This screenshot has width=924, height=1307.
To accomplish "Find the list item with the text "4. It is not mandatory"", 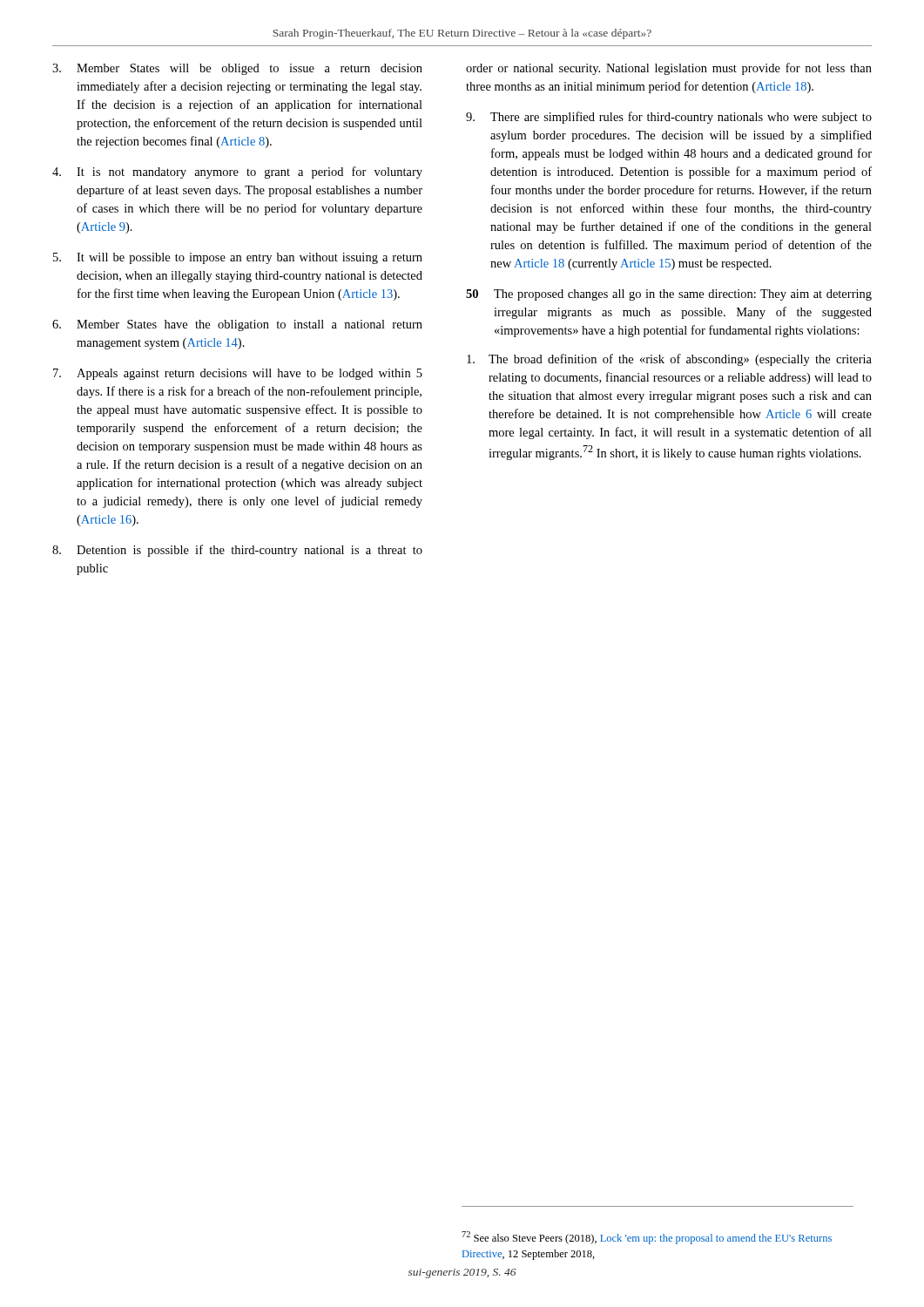I will [237, 200].
